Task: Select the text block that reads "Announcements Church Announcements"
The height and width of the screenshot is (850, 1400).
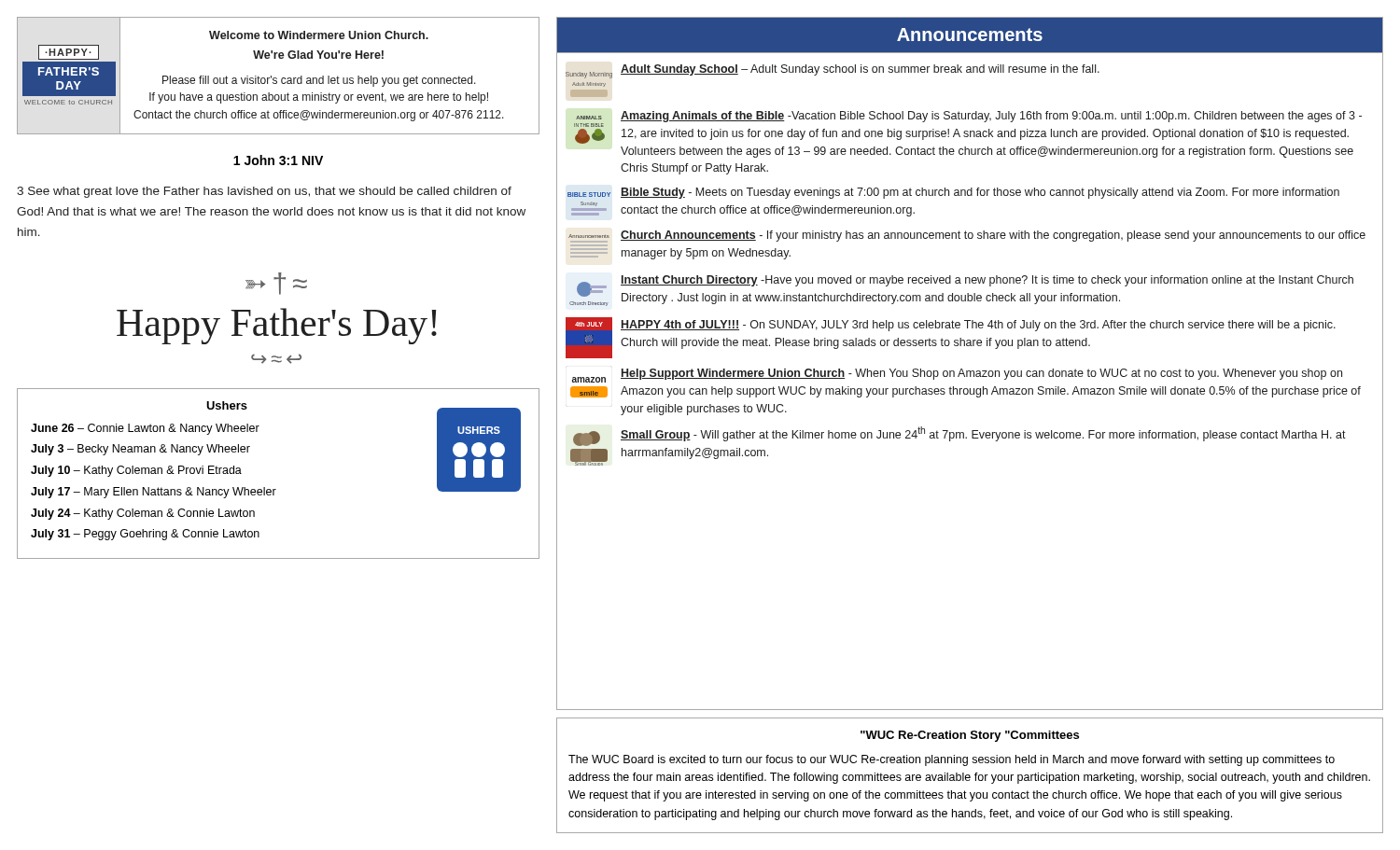Action: tap(969, 246)
